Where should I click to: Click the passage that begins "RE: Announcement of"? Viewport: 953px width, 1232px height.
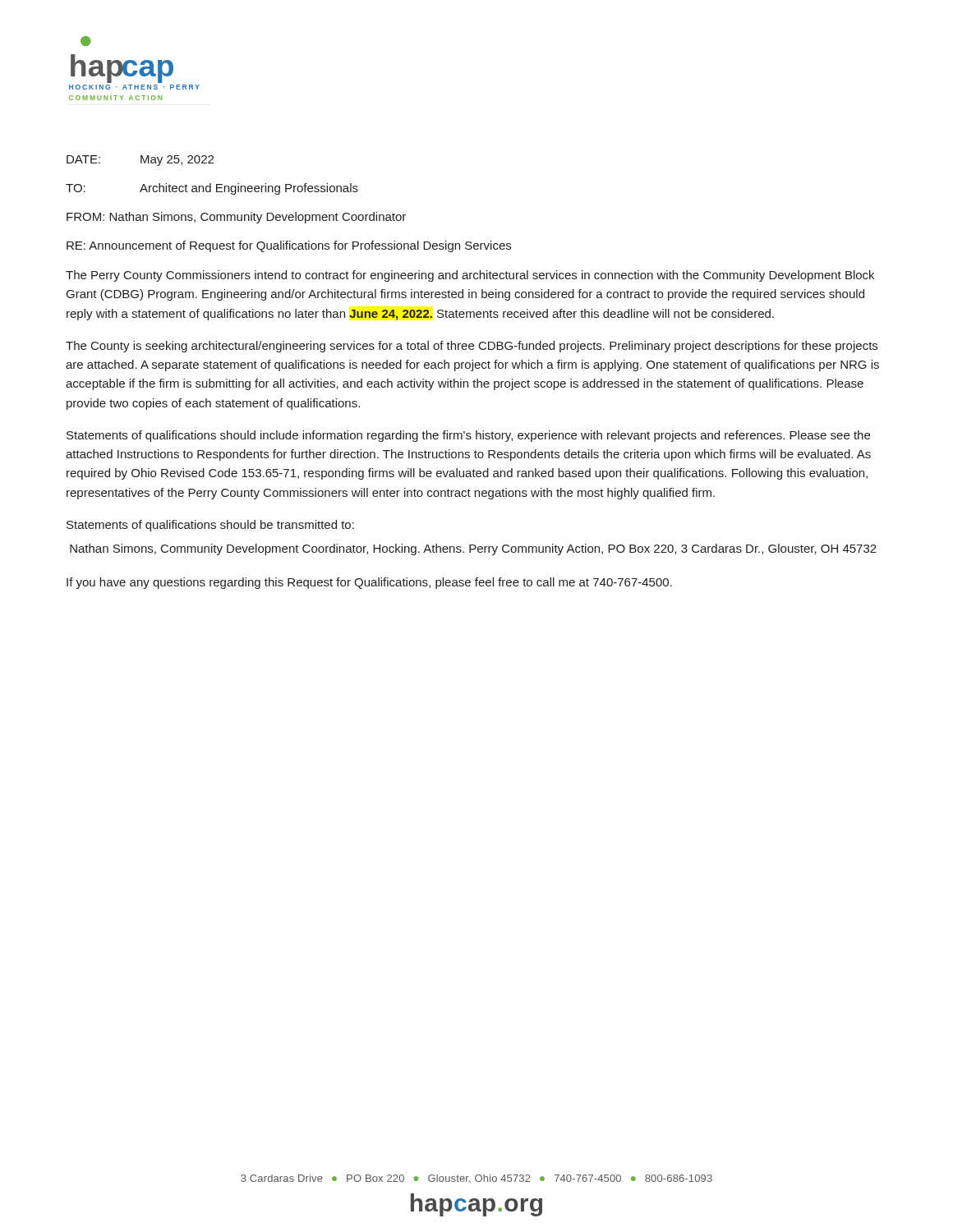click(289, 245)
